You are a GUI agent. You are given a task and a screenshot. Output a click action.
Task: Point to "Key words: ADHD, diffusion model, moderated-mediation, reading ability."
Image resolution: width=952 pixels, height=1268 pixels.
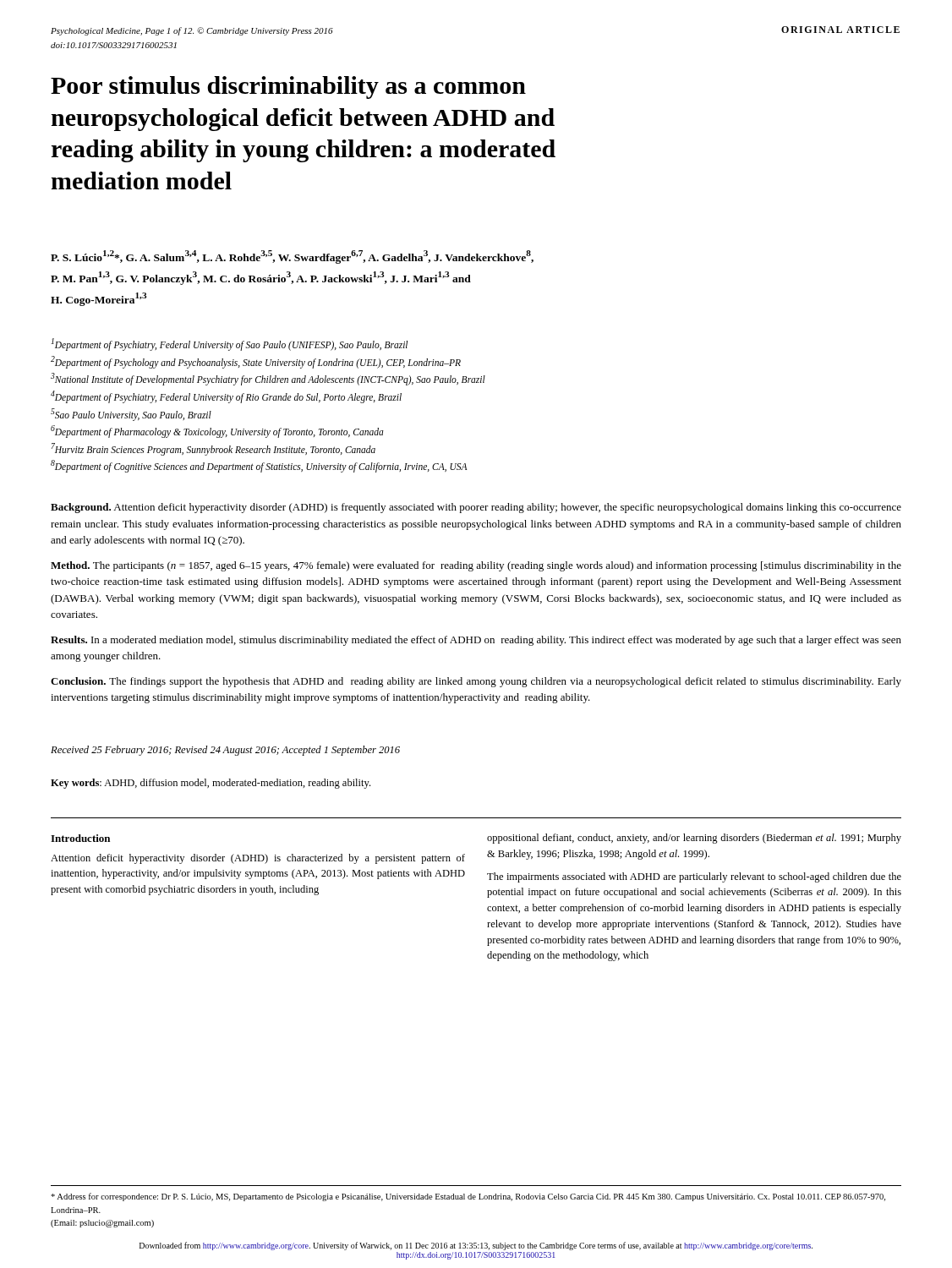(x=211, y=783)
